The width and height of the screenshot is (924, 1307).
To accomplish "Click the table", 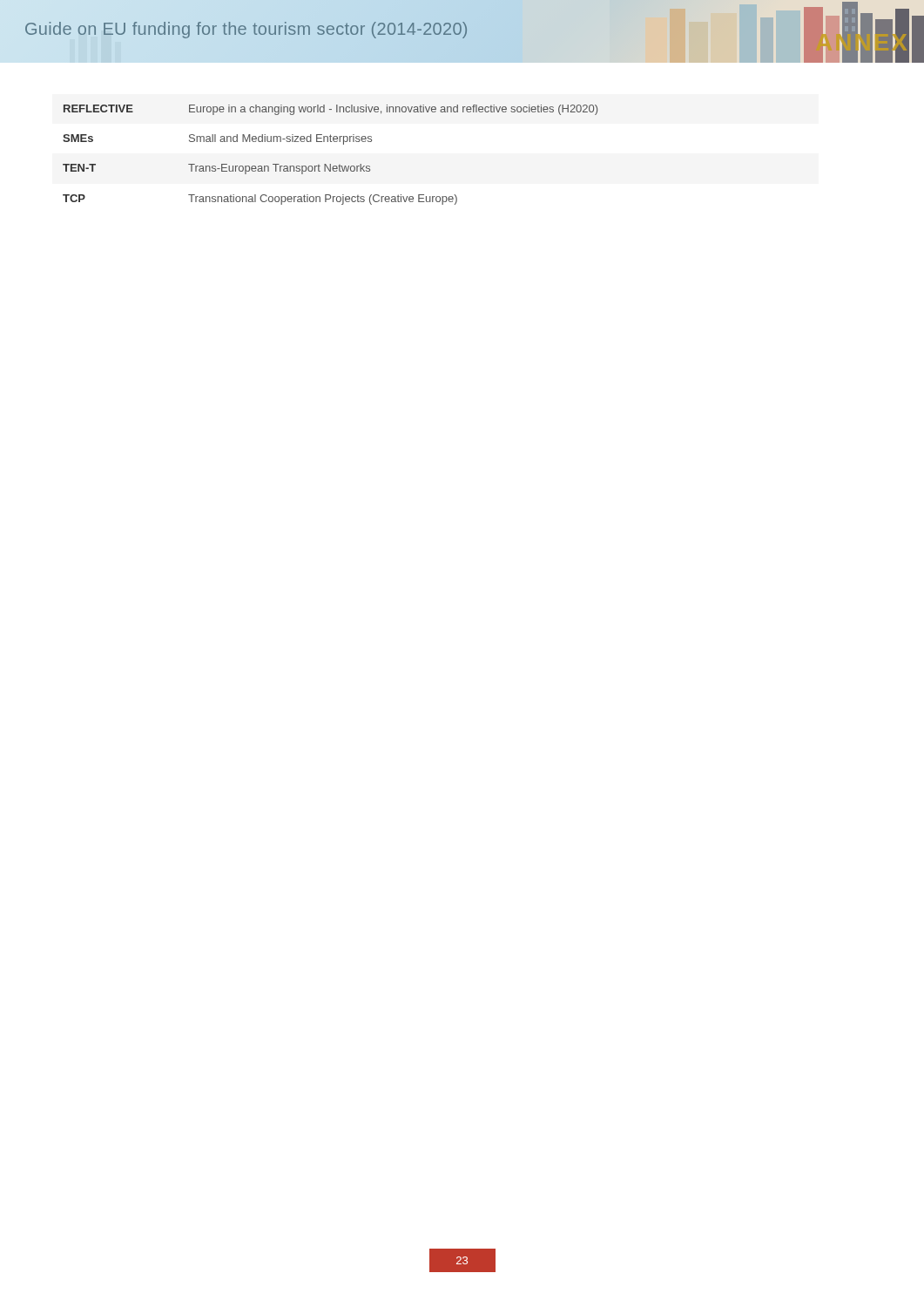I will pos(435,154).
